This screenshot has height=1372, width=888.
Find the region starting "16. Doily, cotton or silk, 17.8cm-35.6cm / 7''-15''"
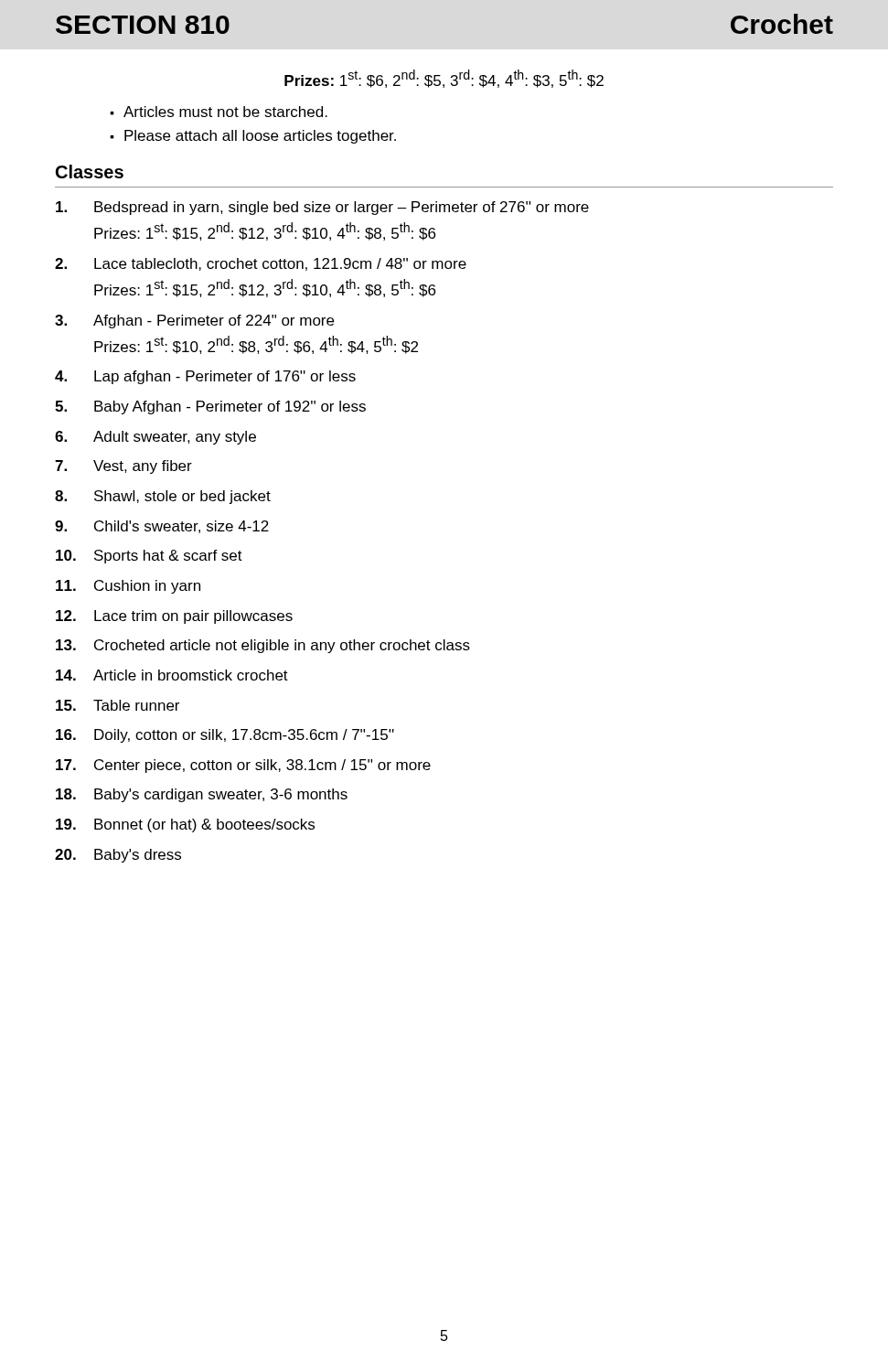click(x=225, y=736)
